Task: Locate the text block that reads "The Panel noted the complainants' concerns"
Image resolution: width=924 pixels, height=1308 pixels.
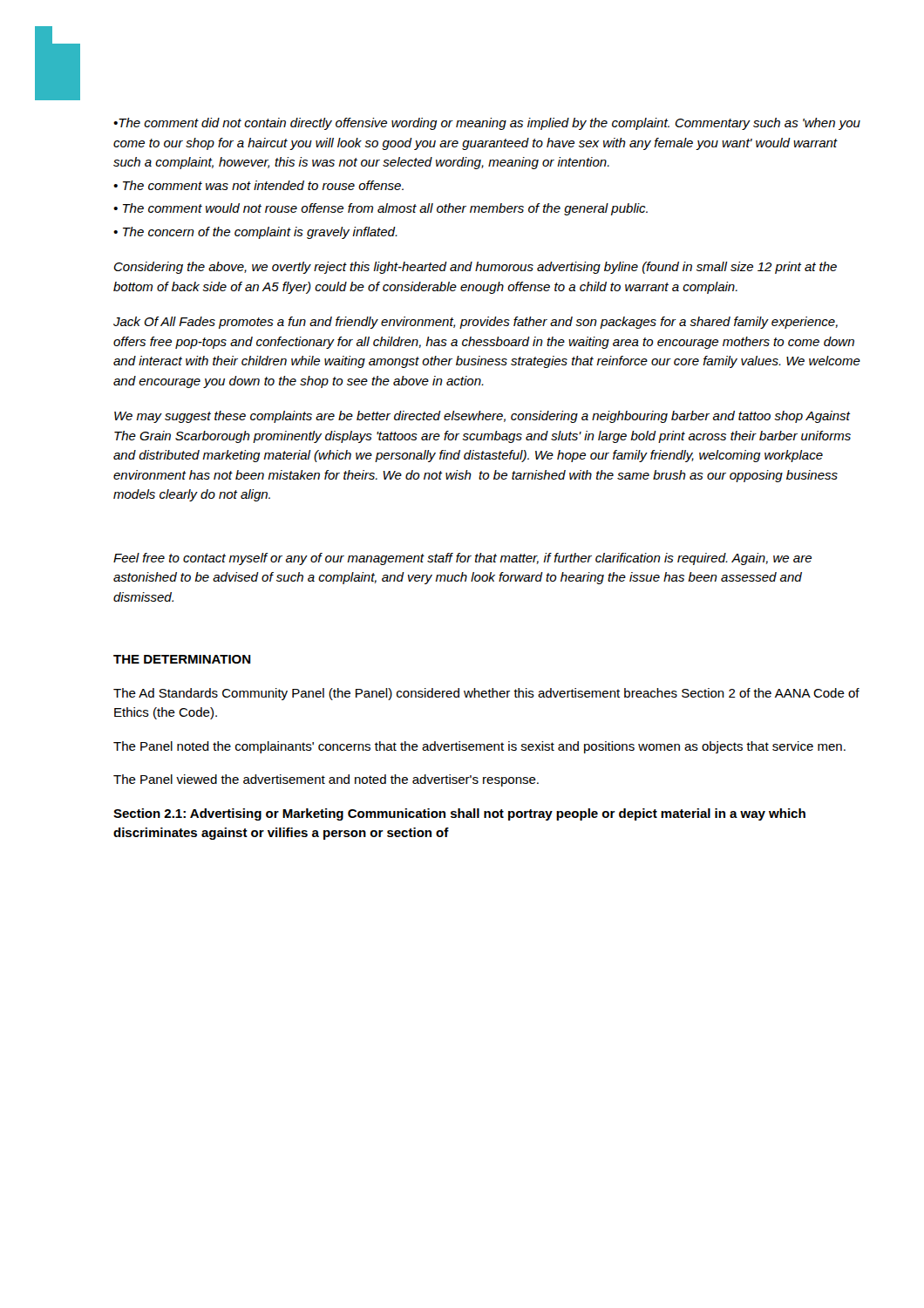Action: point(480,746)
